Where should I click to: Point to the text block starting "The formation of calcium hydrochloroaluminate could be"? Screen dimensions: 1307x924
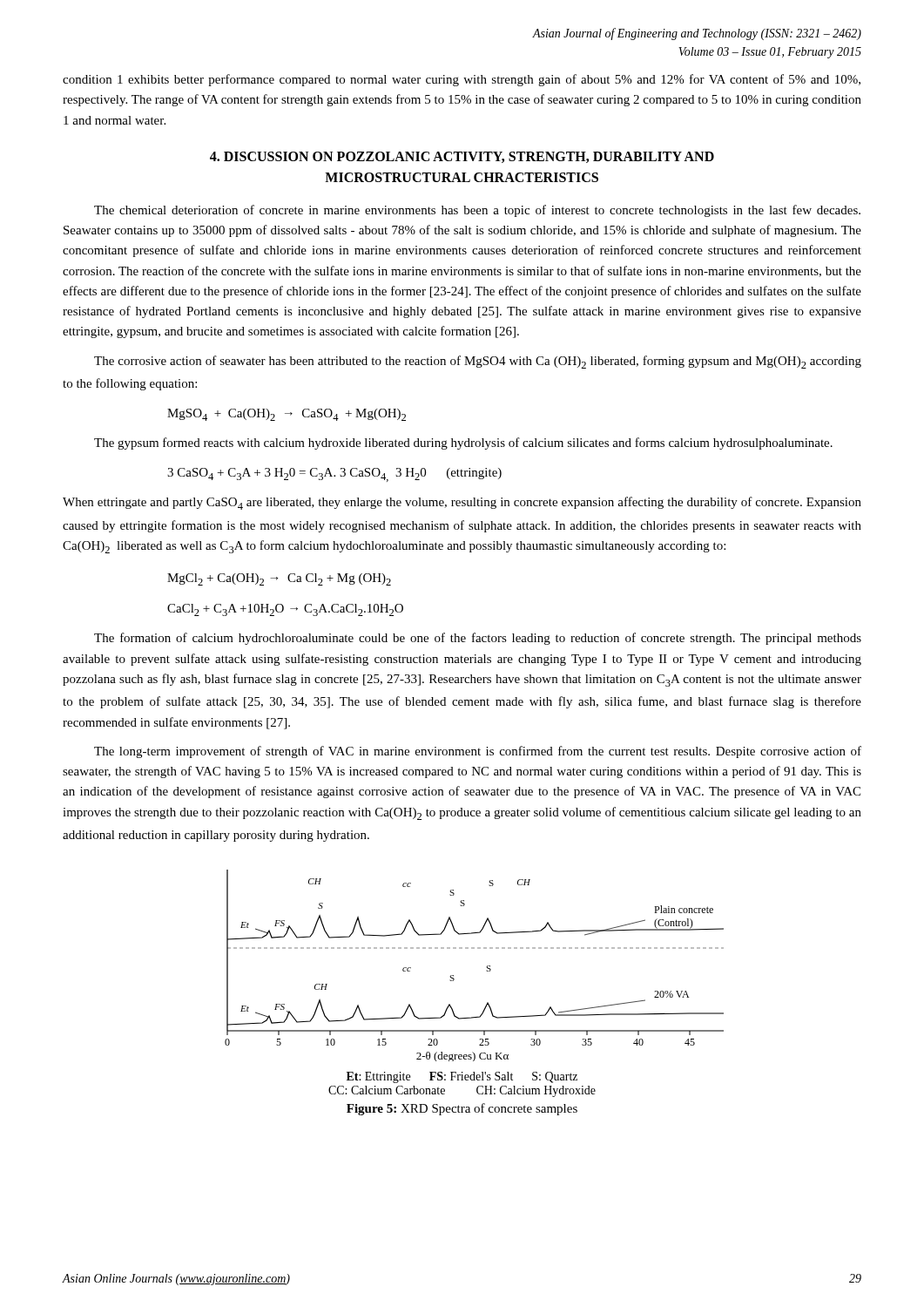point(462,680)
